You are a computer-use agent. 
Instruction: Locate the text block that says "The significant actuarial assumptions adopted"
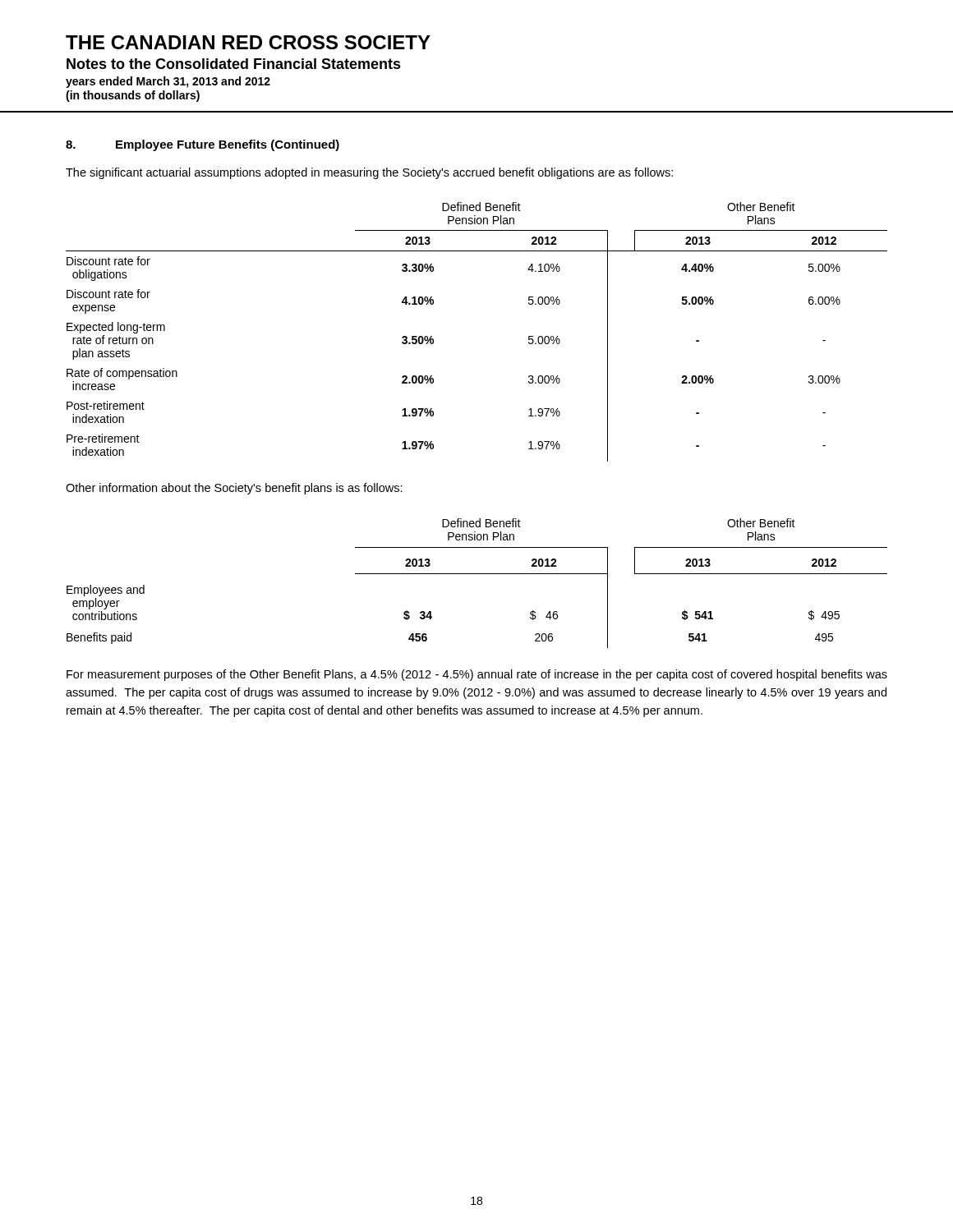[370, 172]
